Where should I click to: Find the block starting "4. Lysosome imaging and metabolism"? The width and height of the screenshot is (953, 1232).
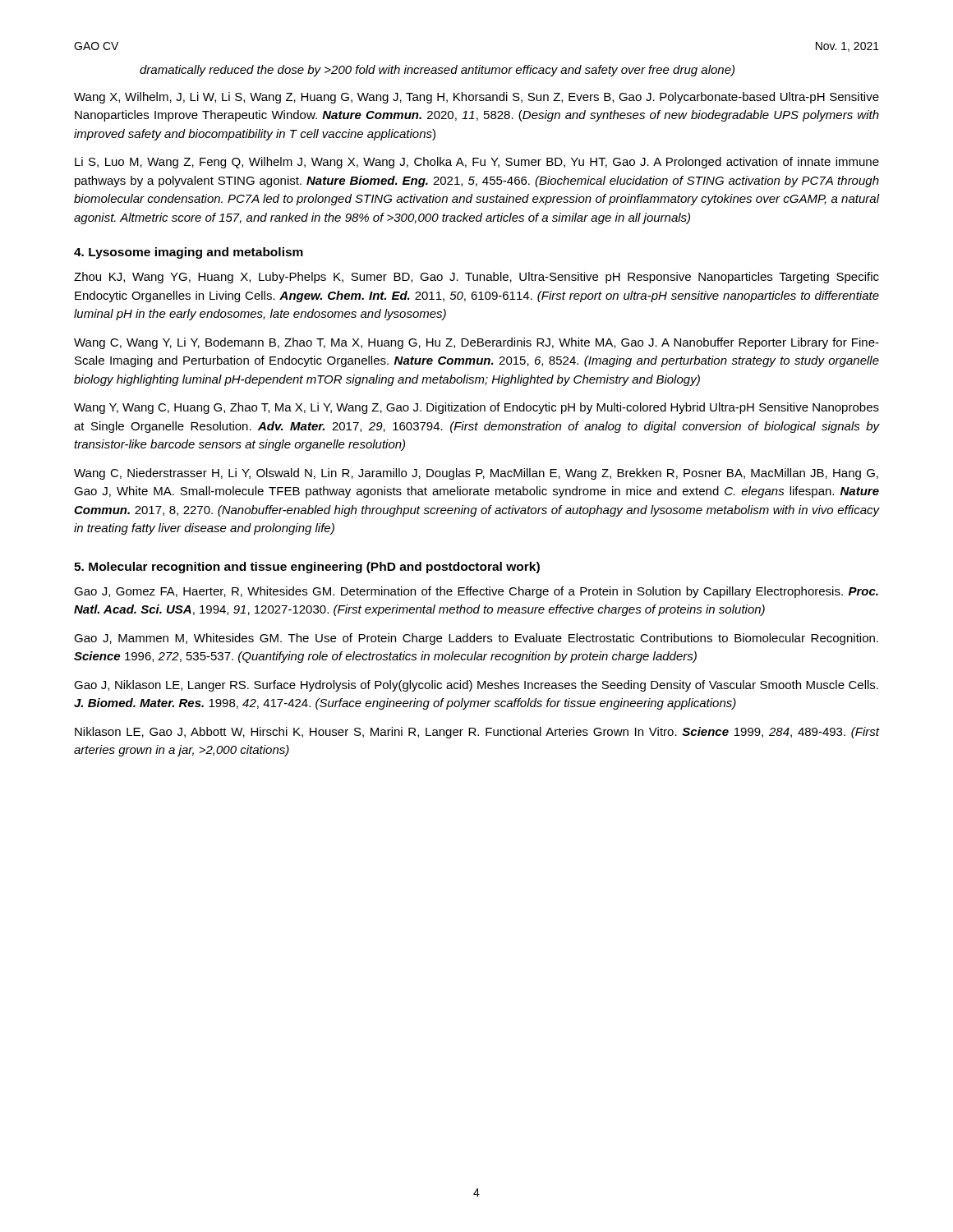(x=189, y=252)
